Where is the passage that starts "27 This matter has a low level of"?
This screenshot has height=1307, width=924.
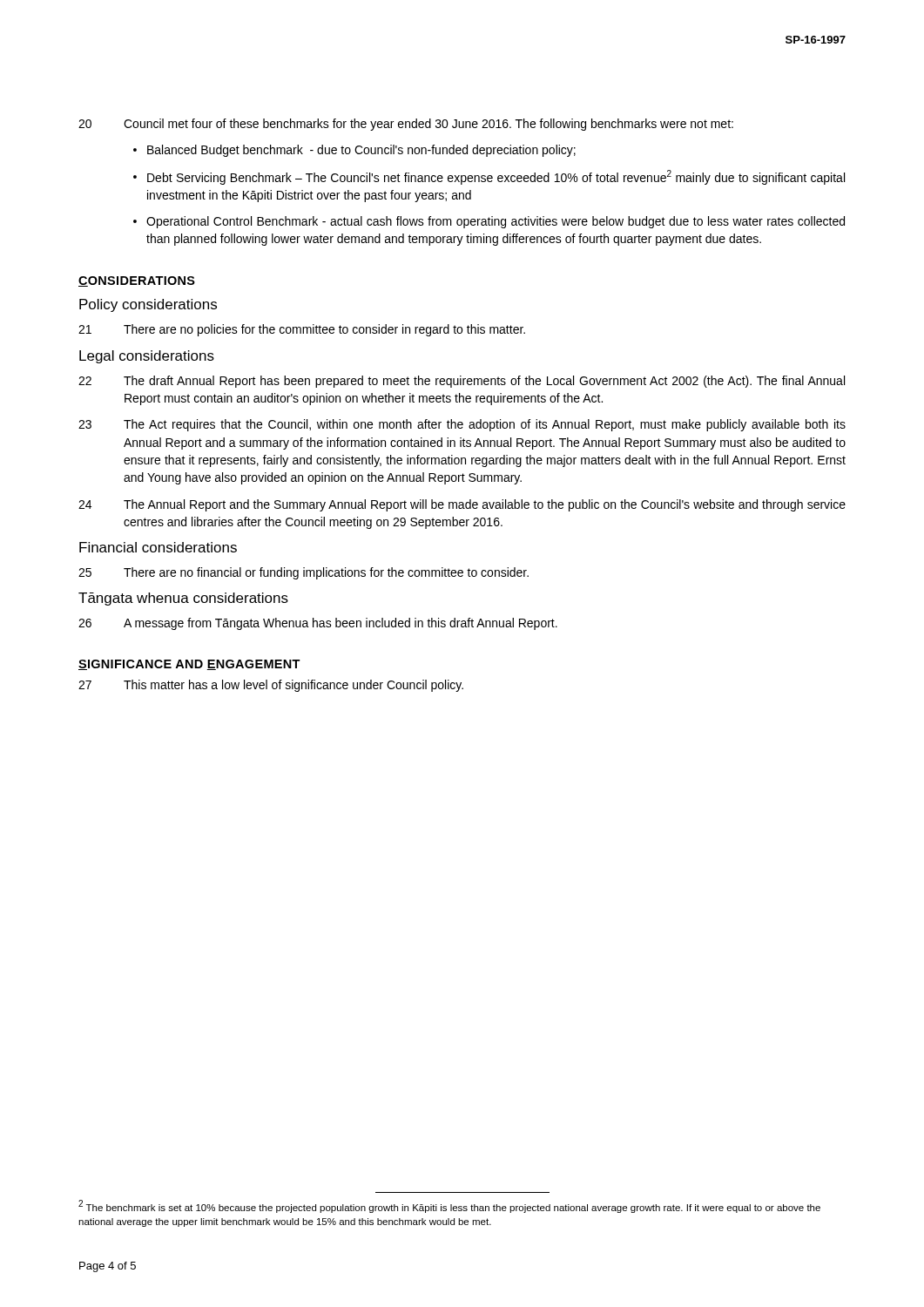coord(462,685)
